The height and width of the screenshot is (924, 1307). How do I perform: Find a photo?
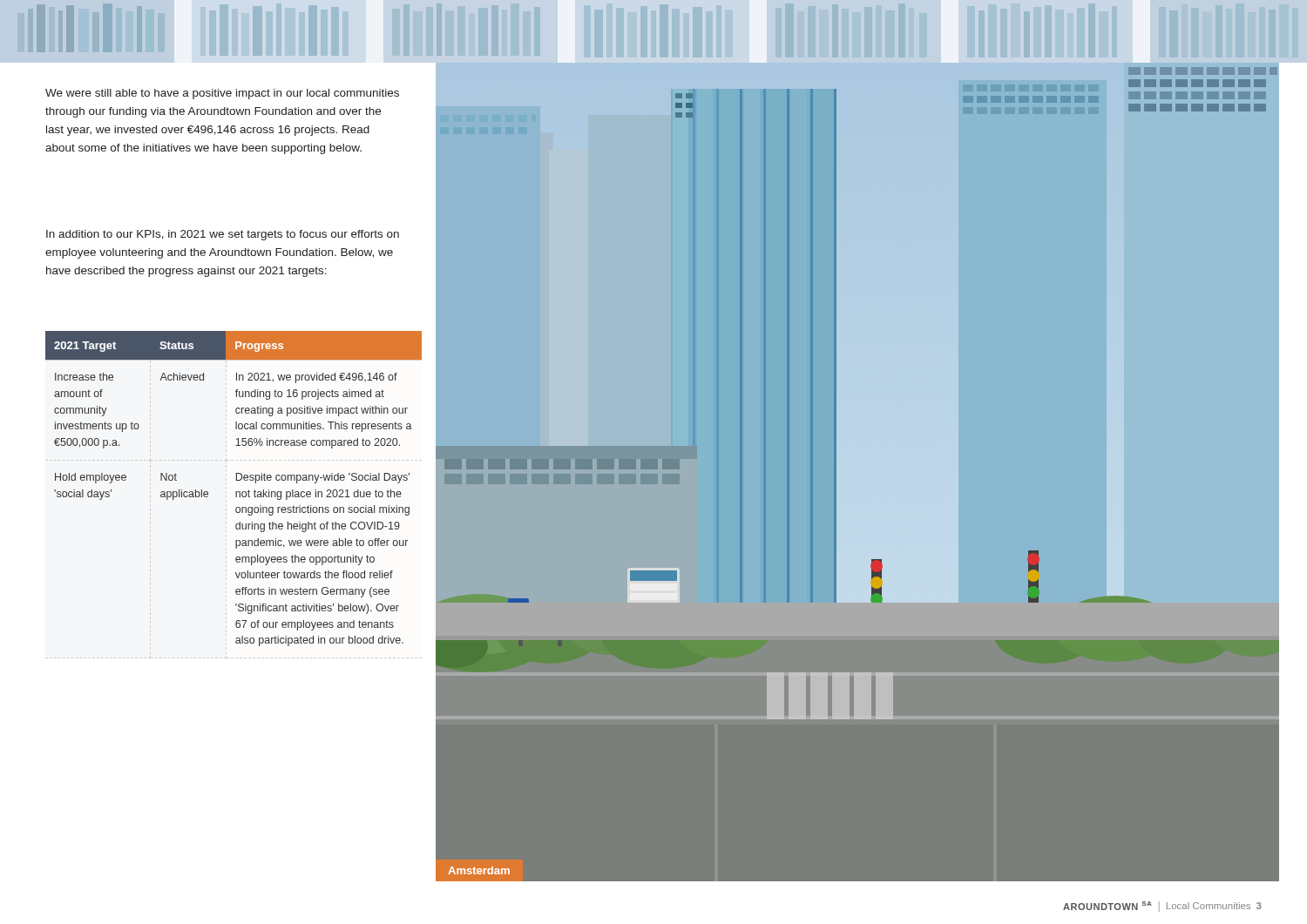[x=857, y=472]
